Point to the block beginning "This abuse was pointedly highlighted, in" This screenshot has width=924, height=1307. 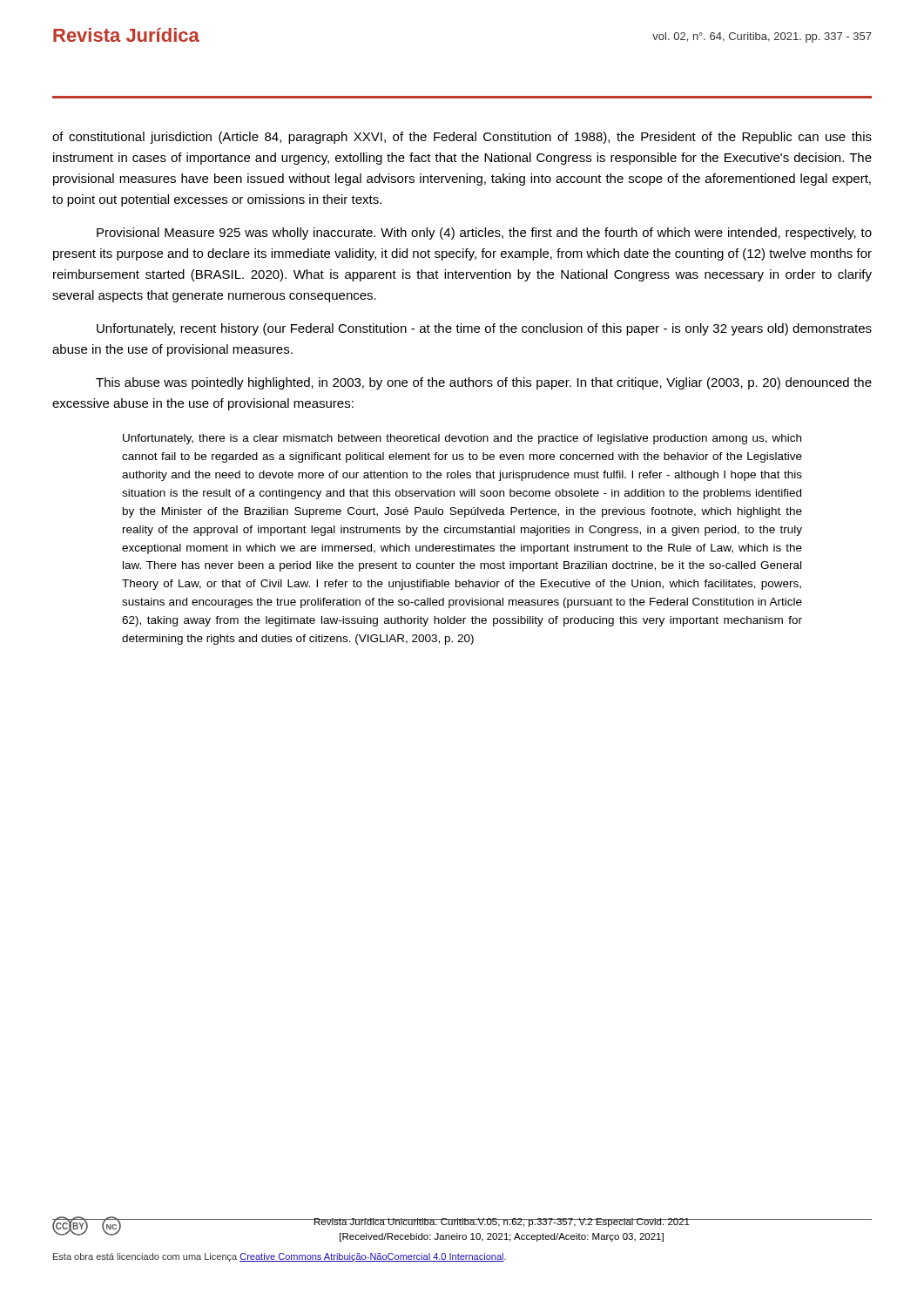[x=462, y=393]
